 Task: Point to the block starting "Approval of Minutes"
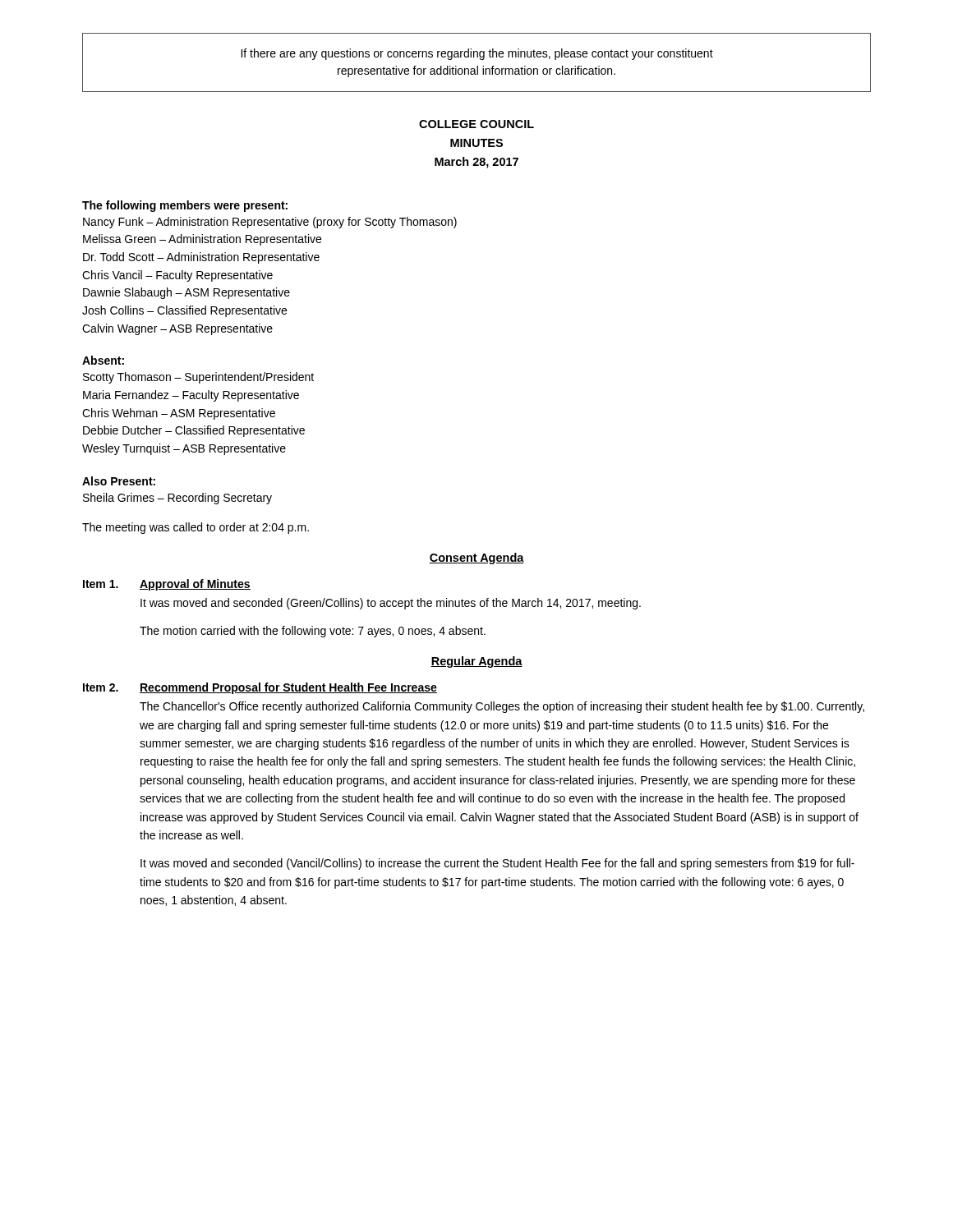point(195,584)
